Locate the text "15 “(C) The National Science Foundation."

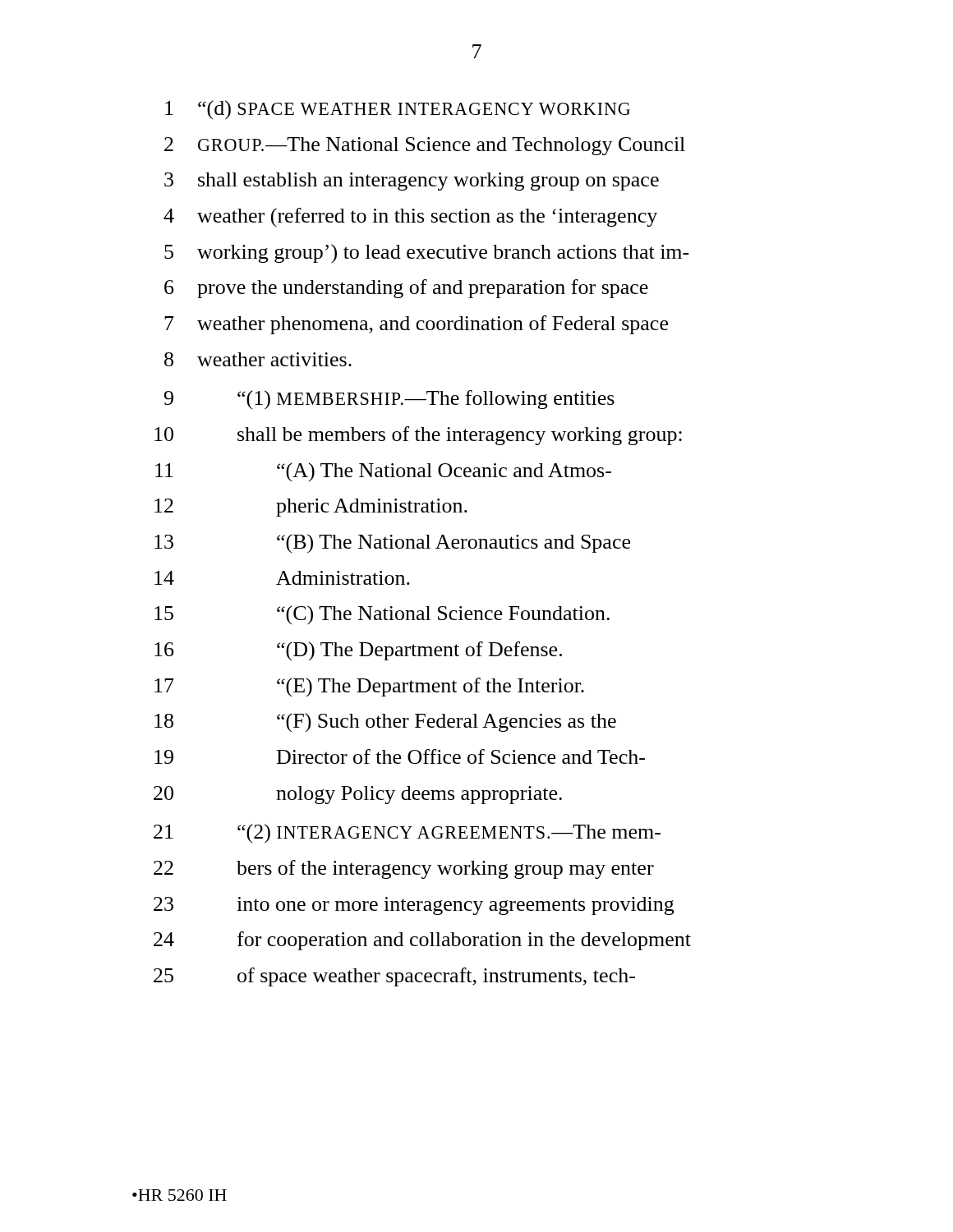[371, 614]
